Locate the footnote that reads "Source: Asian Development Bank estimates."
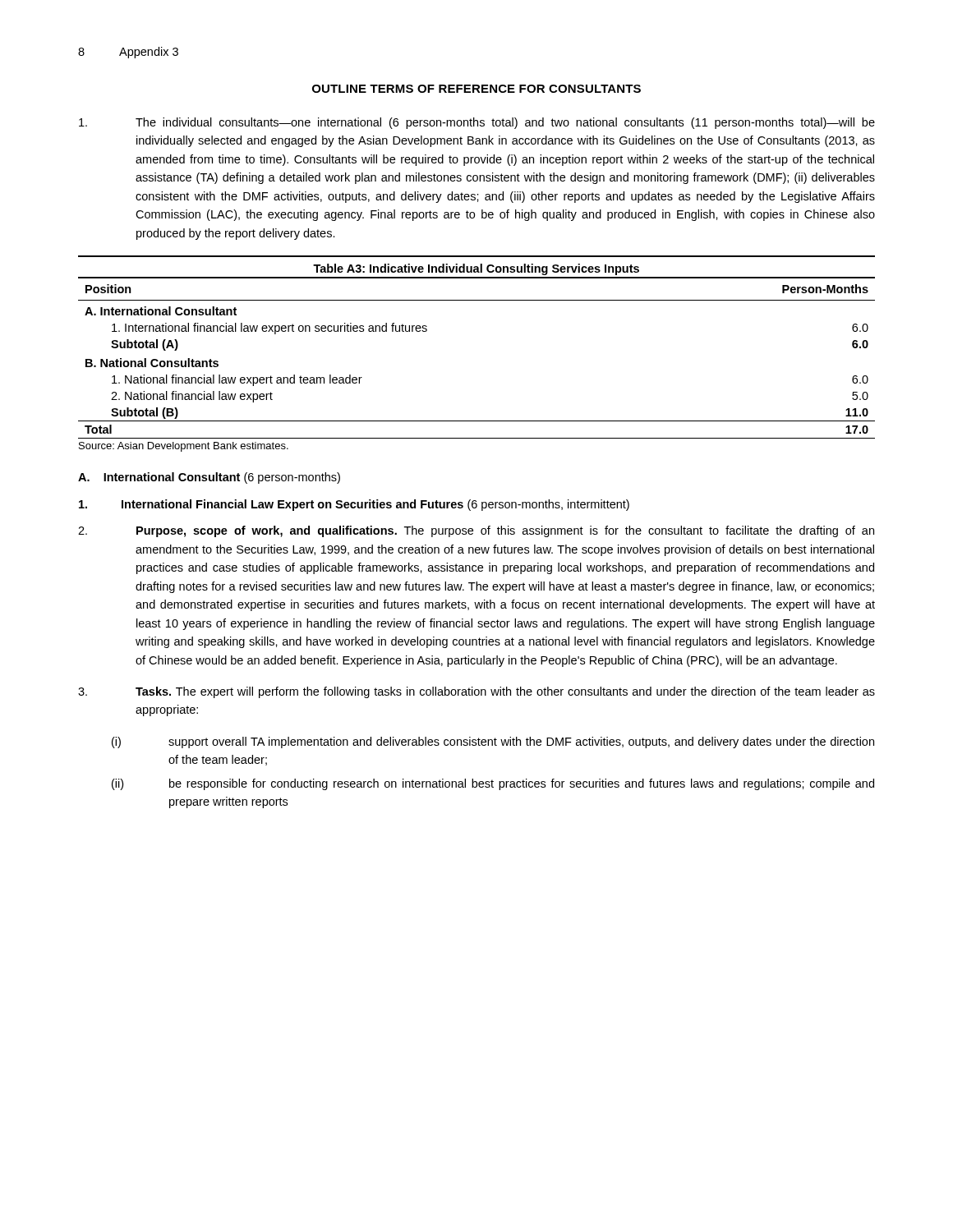 click(x=183, y=446)
